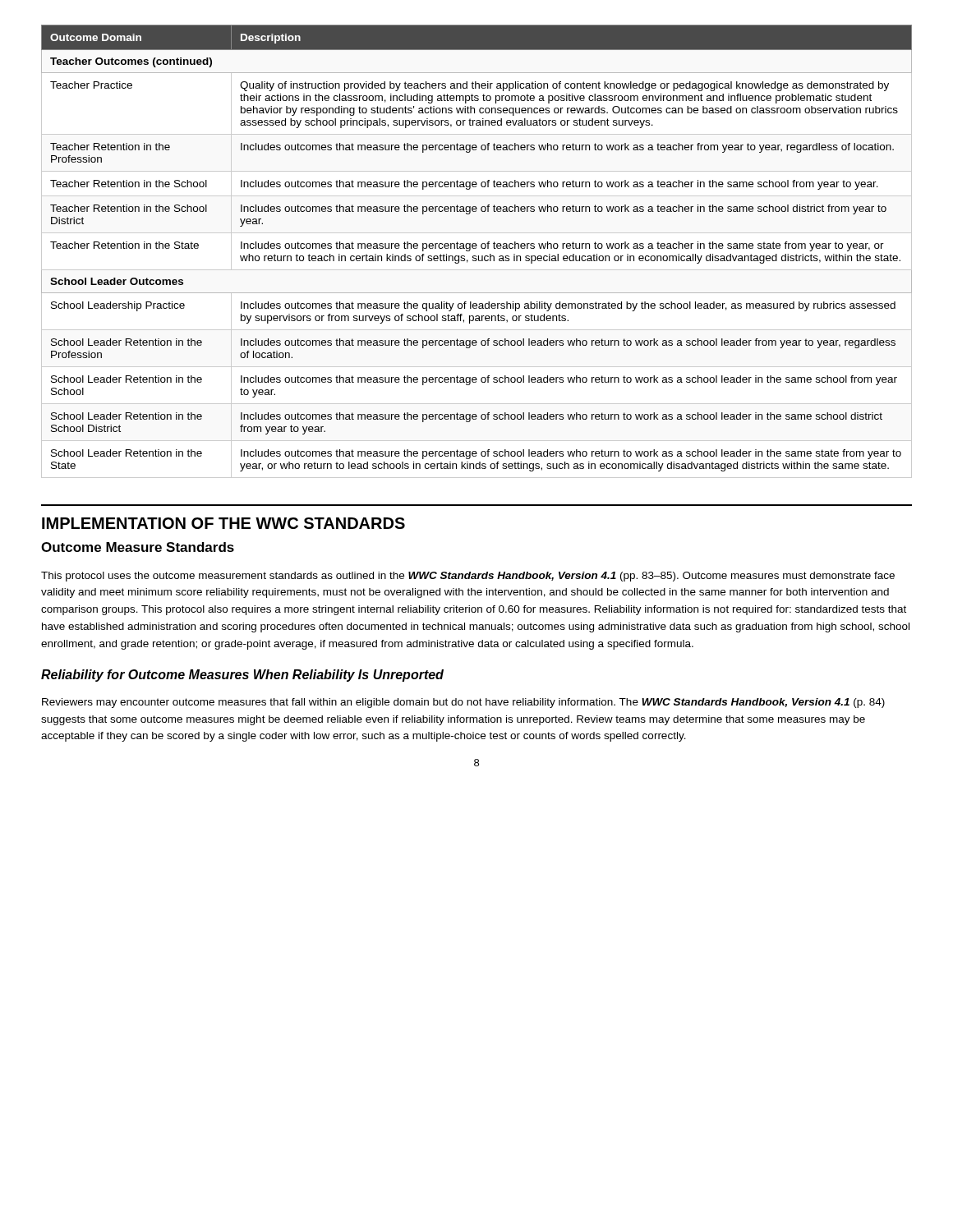The image size is (953, 1232).
Task: Click where it says "Reliability for Outcome Measures When Reliability Is Unreported"
Action: [x=242, y=676]
